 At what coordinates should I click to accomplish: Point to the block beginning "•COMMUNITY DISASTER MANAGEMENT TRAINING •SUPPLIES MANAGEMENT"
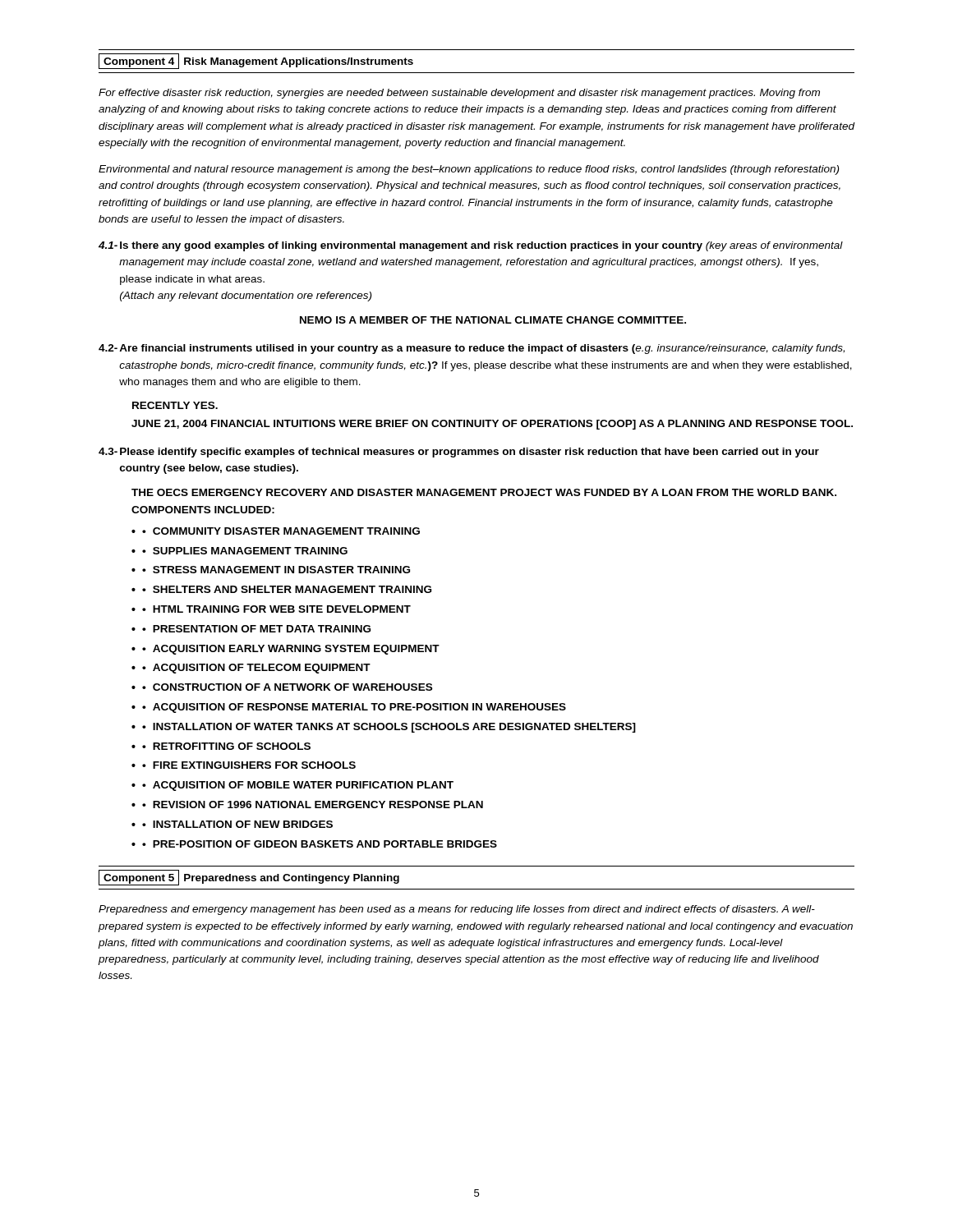[x=276, y=531]
